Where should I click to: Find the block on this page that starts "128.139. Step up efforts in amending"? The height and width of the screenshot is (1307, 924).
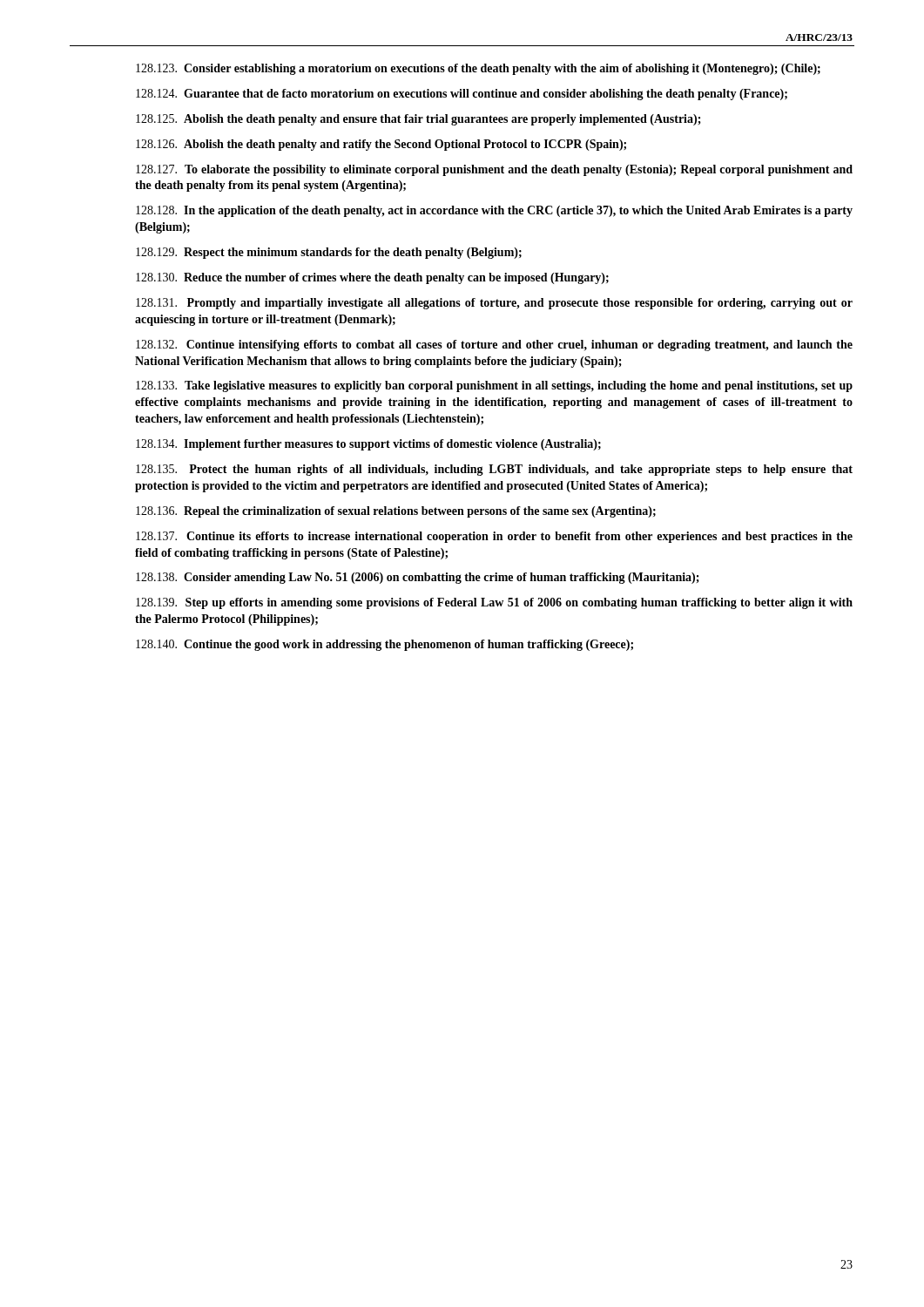[x=494, y=611]
